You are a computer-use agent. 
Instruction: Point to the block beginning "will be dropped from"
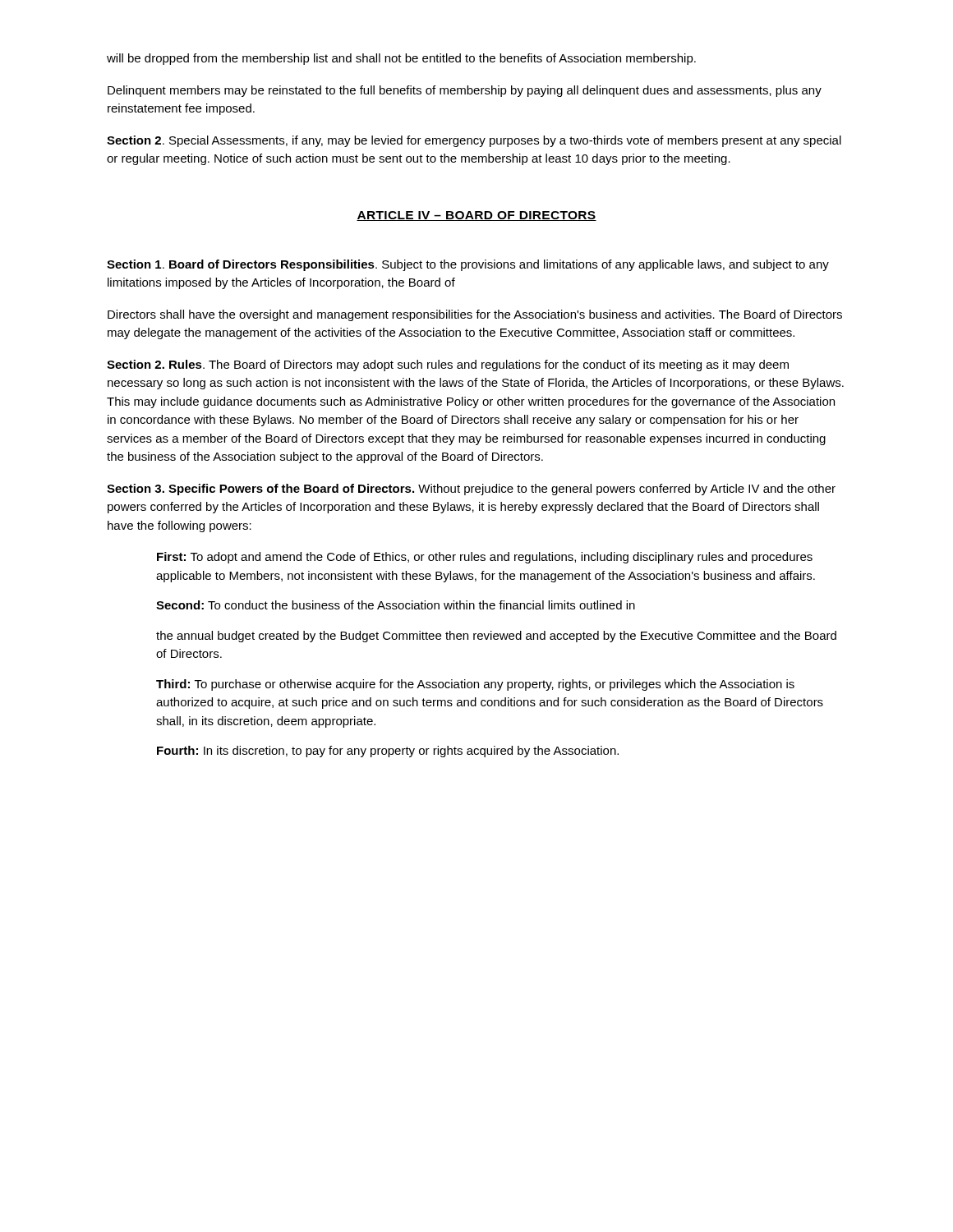[x=402, y=58]
